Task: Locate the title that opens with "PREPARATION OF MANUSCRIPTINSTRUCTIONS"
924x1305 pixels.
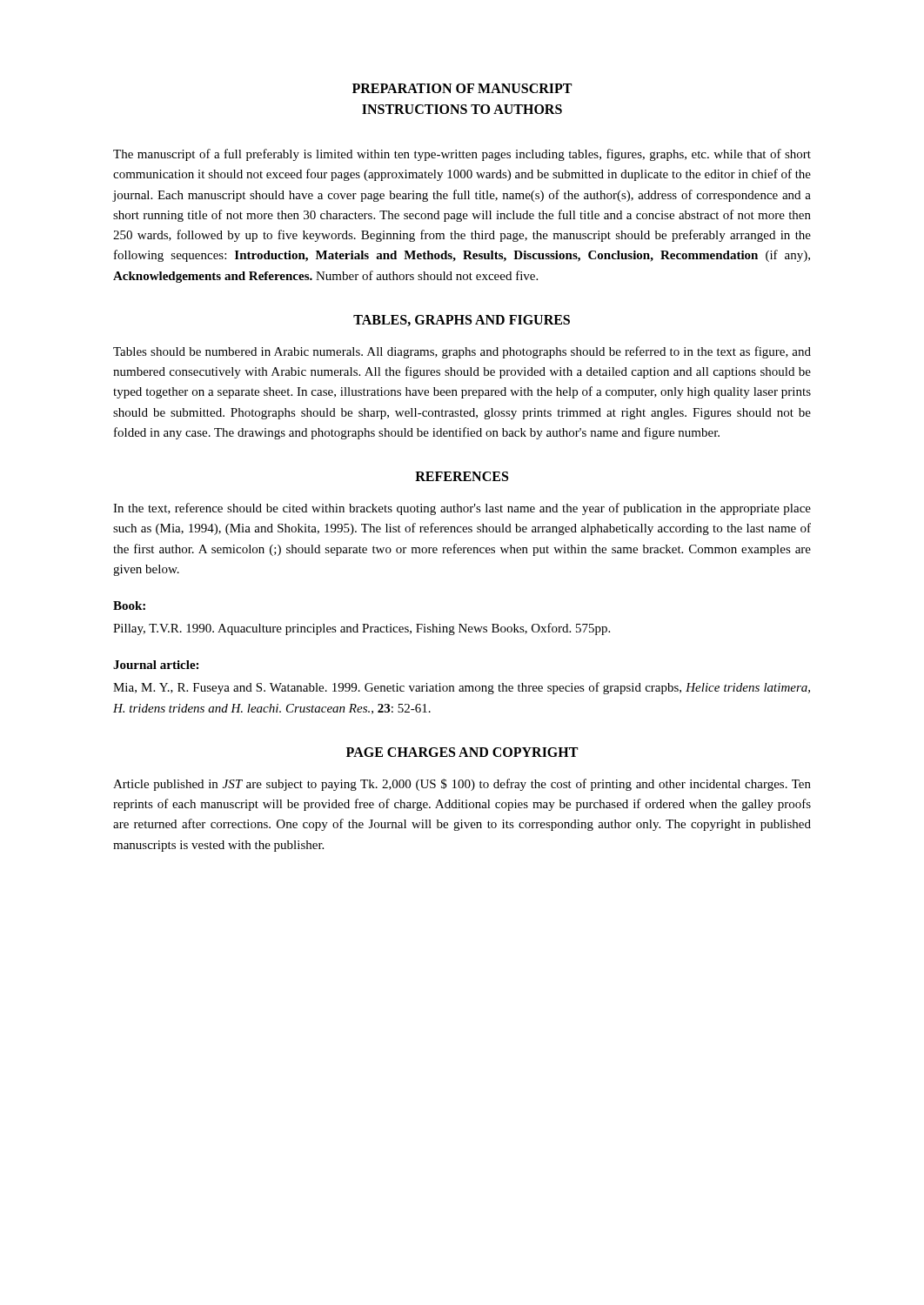Action: pos(462,99)
